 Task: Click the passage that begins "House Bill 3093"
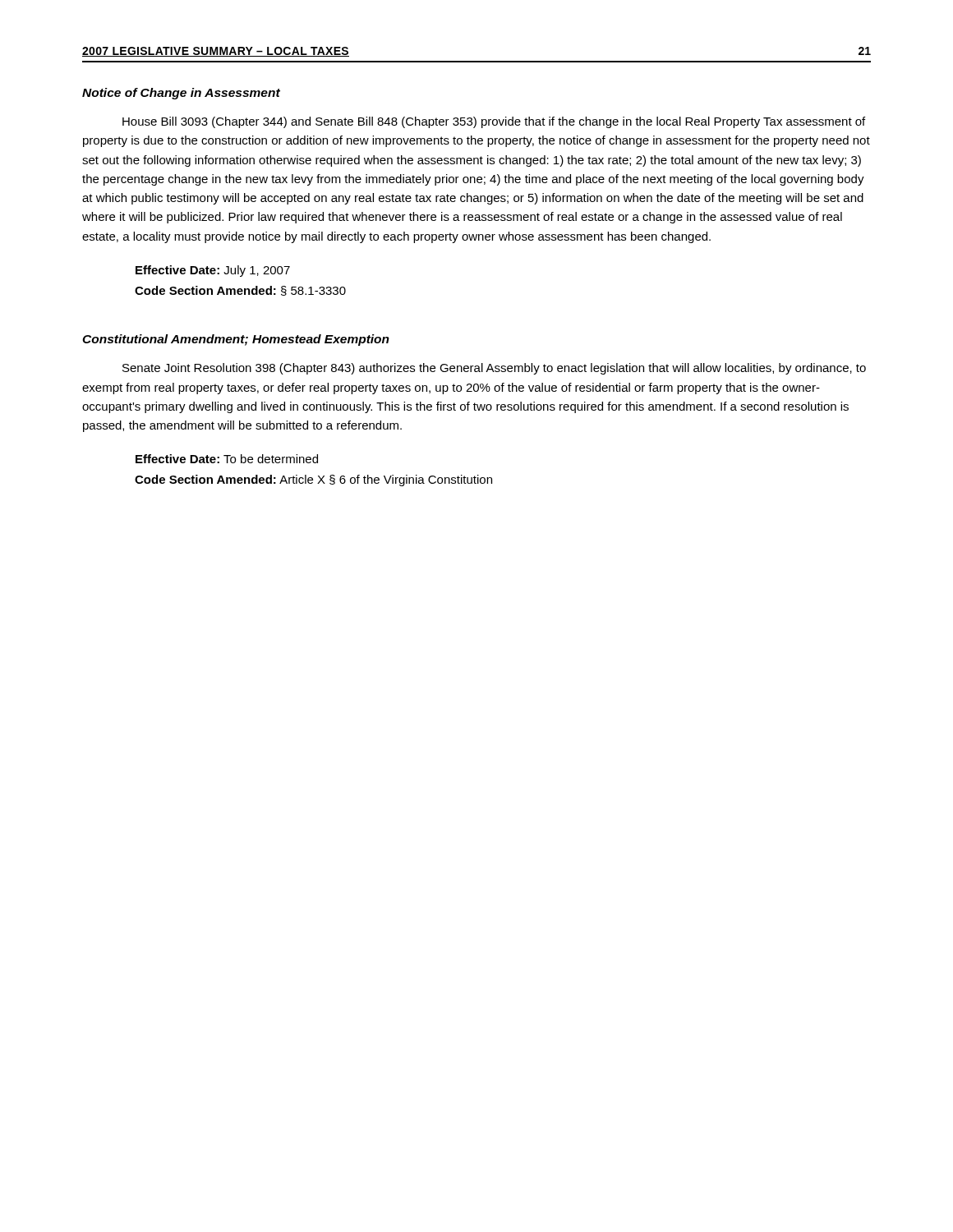point(476,179)
